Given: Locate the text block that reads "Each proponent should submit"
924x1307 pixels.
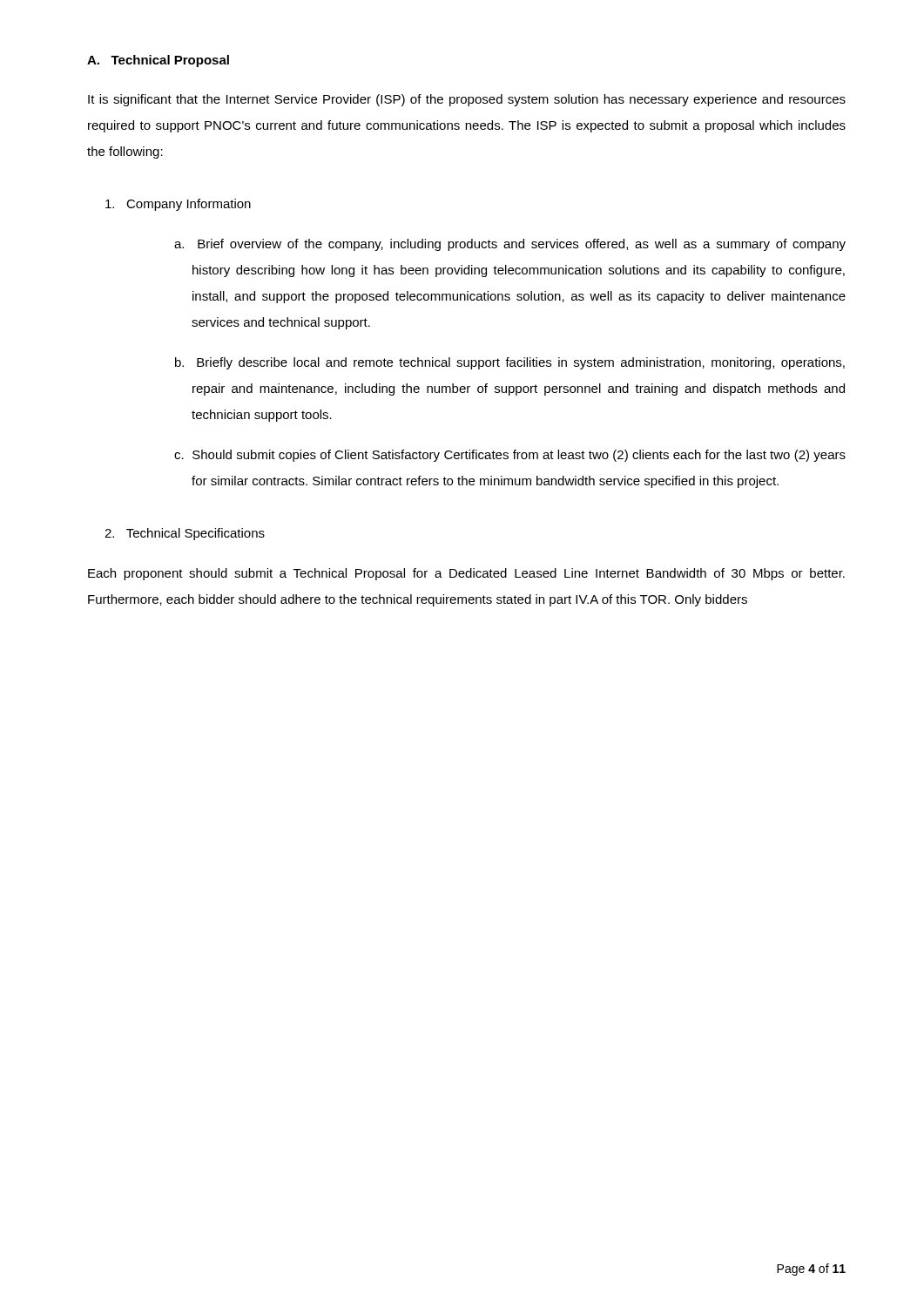Looking at the screenshot, I should (x=466, y=586).
